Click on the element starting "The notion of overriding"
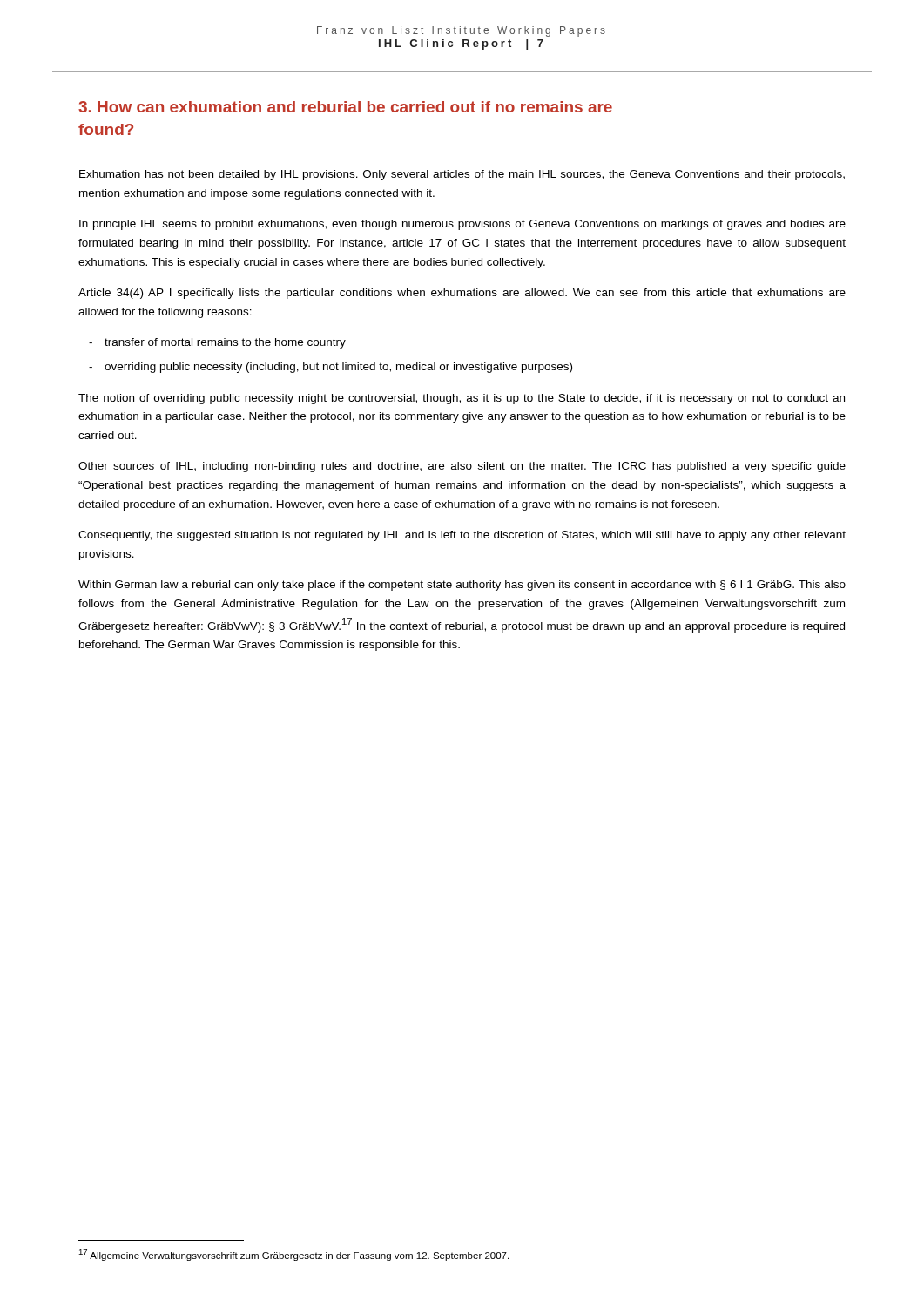The width and height of the screenshot is (924, 1307). [x=462, y=416]
